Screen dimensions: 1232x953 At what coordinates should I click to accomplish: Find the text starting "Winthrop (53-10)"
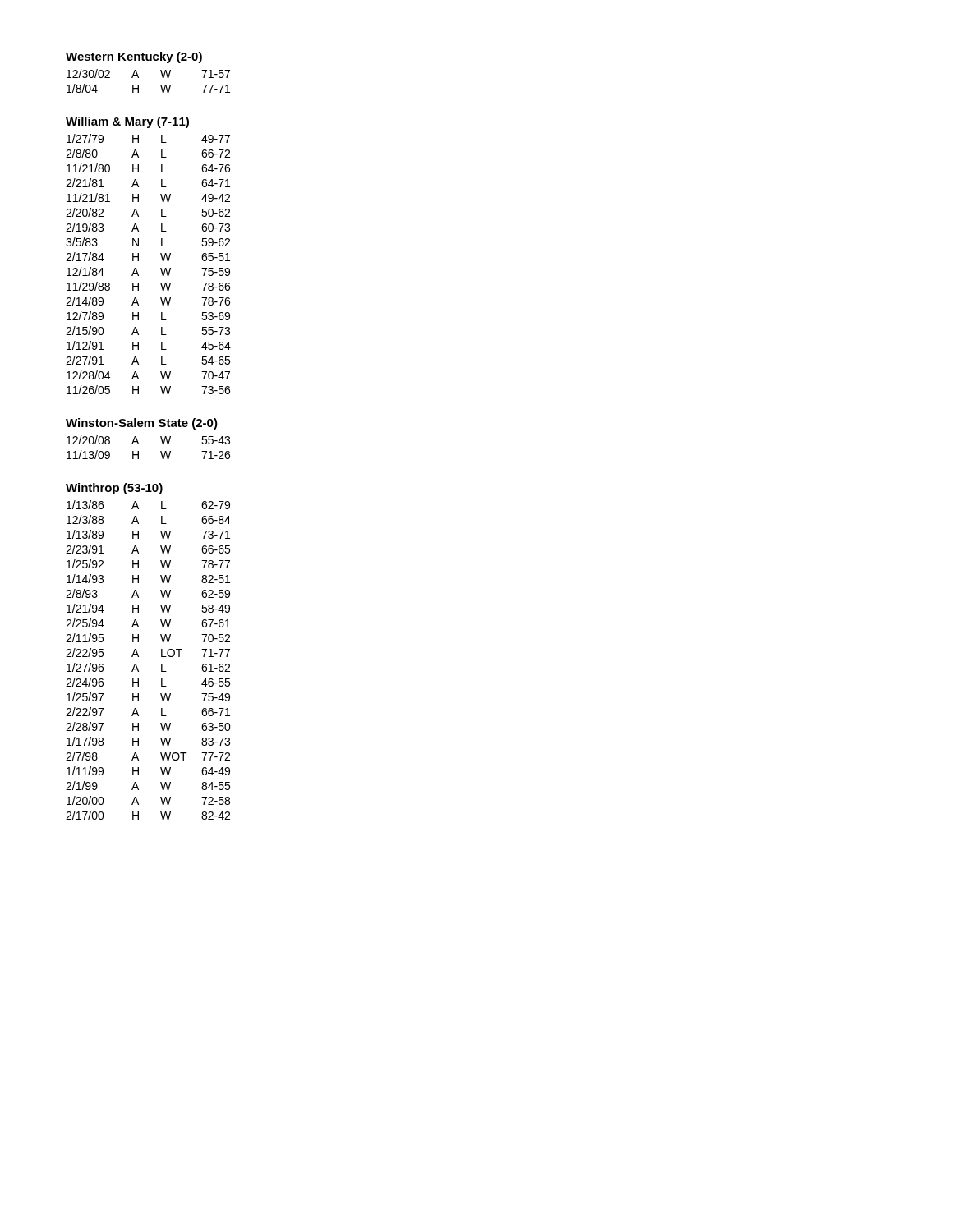tap(114, 487)
